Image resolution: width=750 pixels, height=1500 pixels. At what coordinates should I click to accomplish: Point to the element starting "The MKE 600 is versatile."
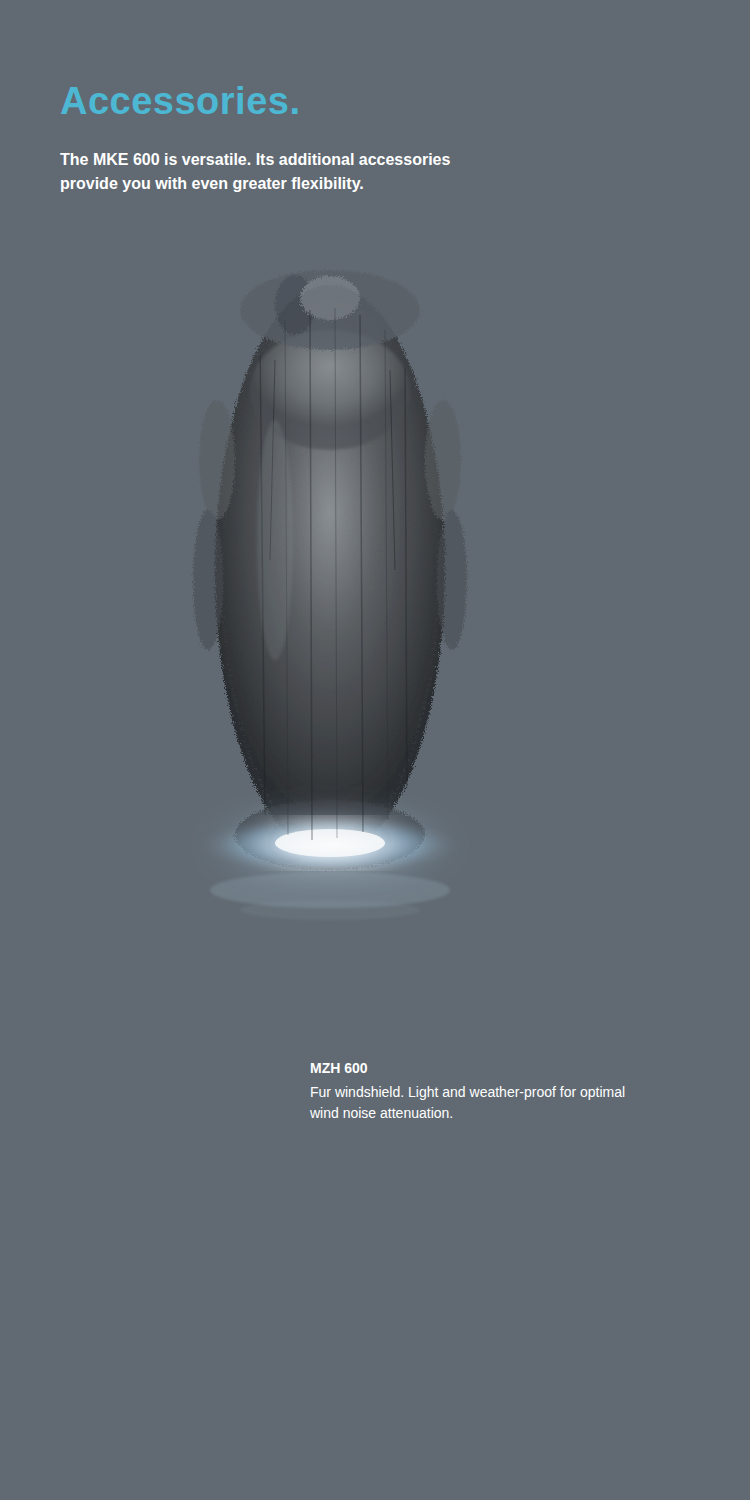point(255,172)
